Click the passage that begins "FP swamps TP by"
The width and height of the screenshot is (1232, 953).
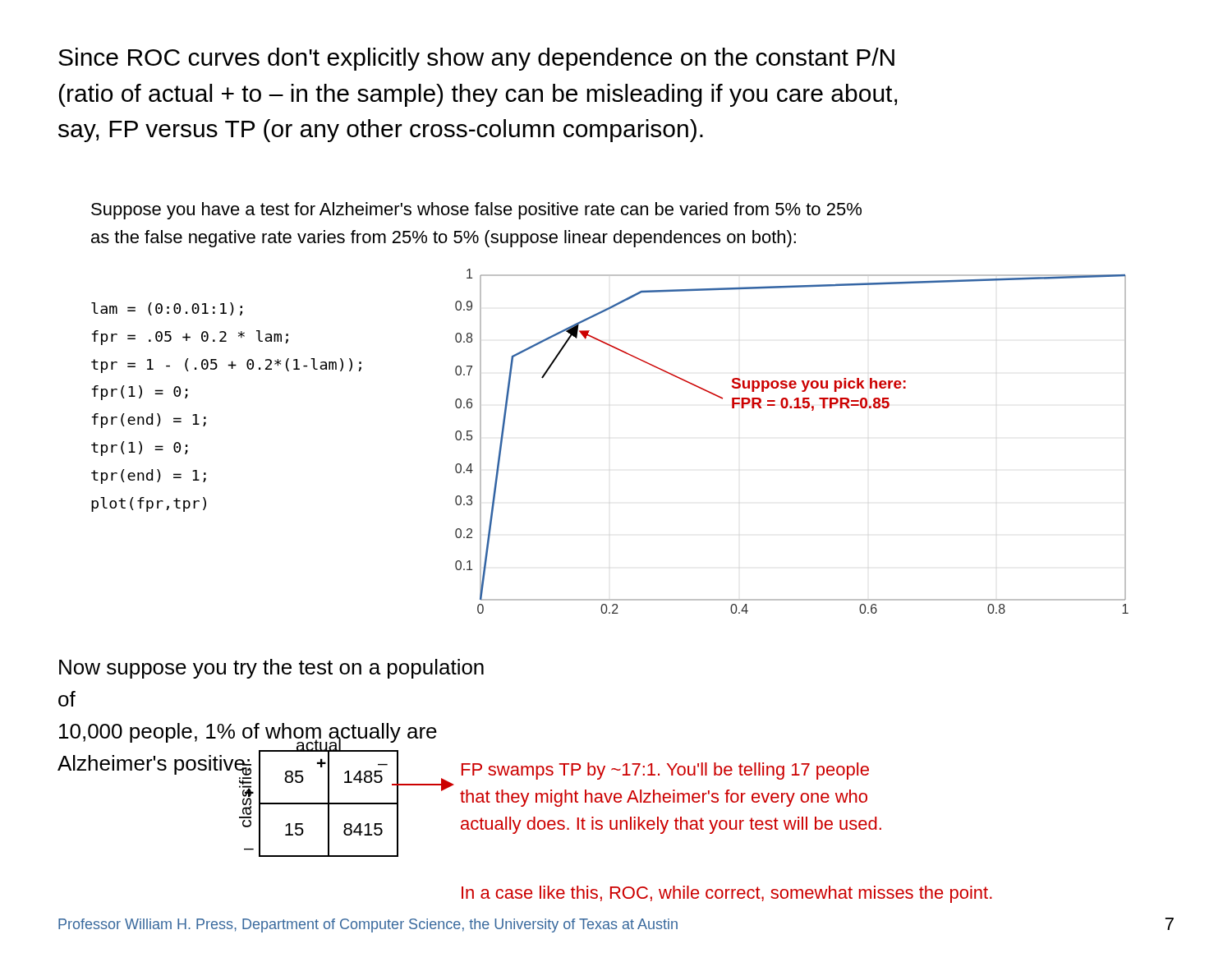click(x=671, y=797)
